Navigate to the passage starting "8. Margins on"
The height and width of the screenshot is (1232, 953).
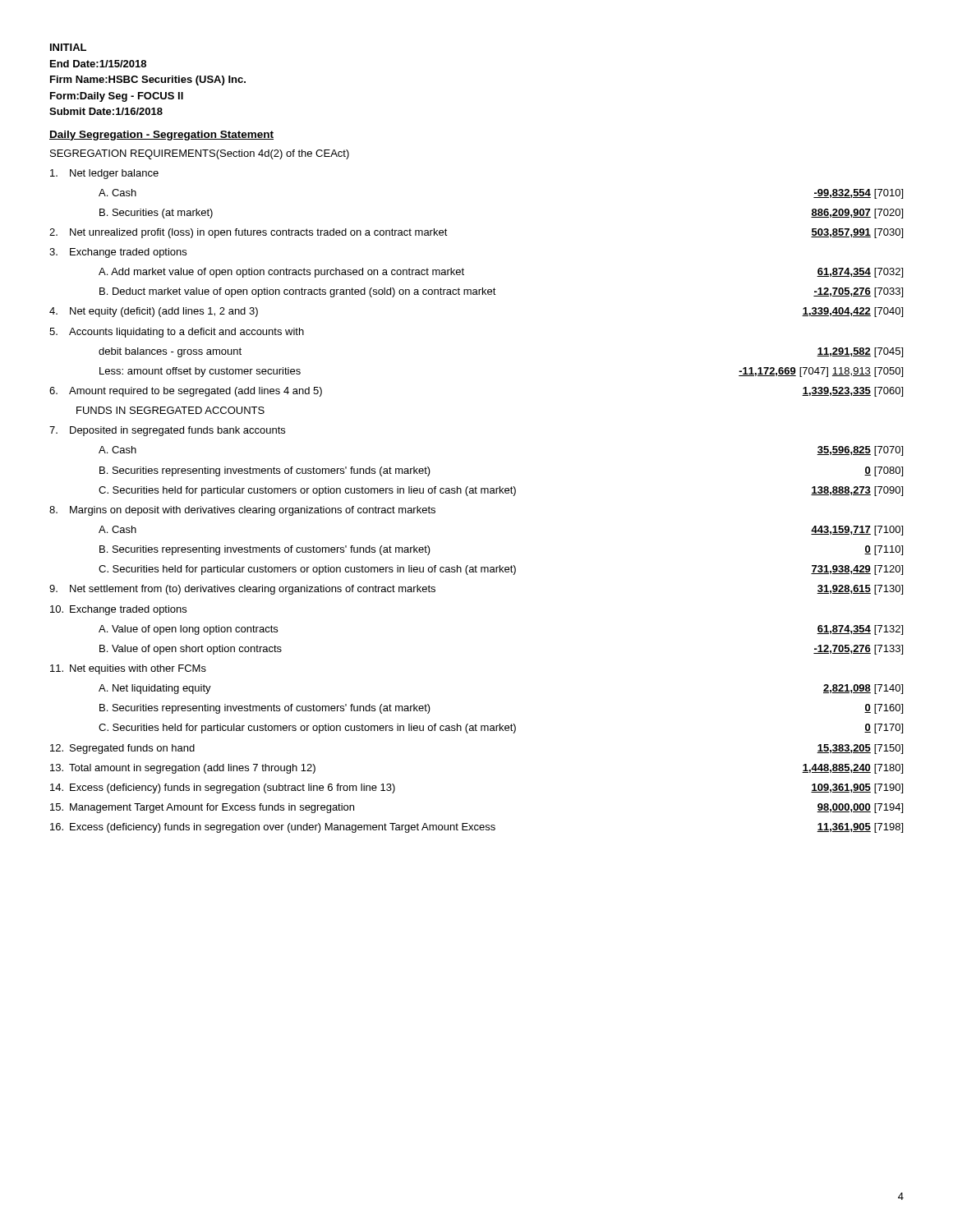pos(242,511)
